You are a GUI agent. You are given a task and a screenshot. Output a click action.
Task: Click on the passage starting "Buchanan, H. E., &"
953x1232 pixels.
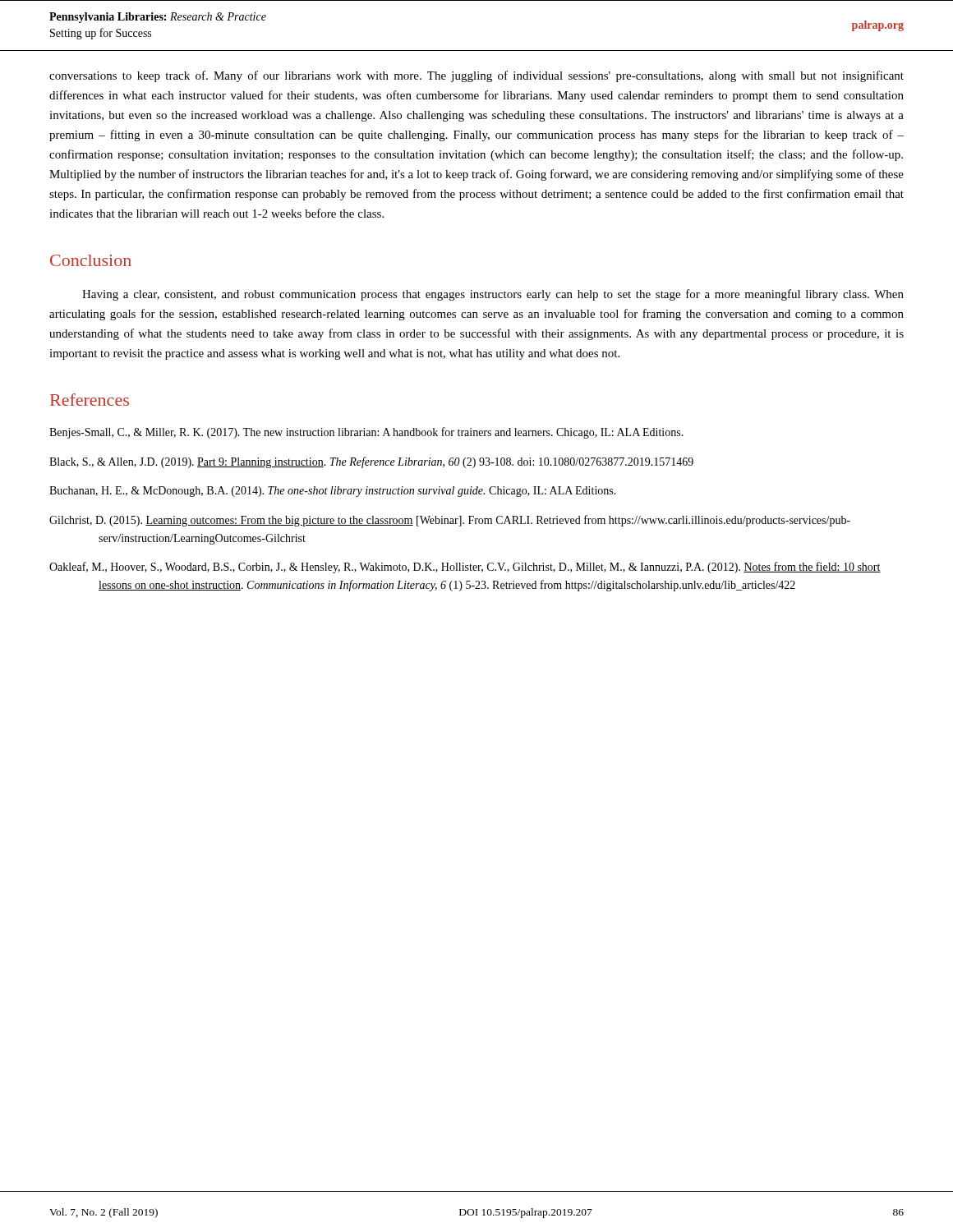(x=333, y=491)
